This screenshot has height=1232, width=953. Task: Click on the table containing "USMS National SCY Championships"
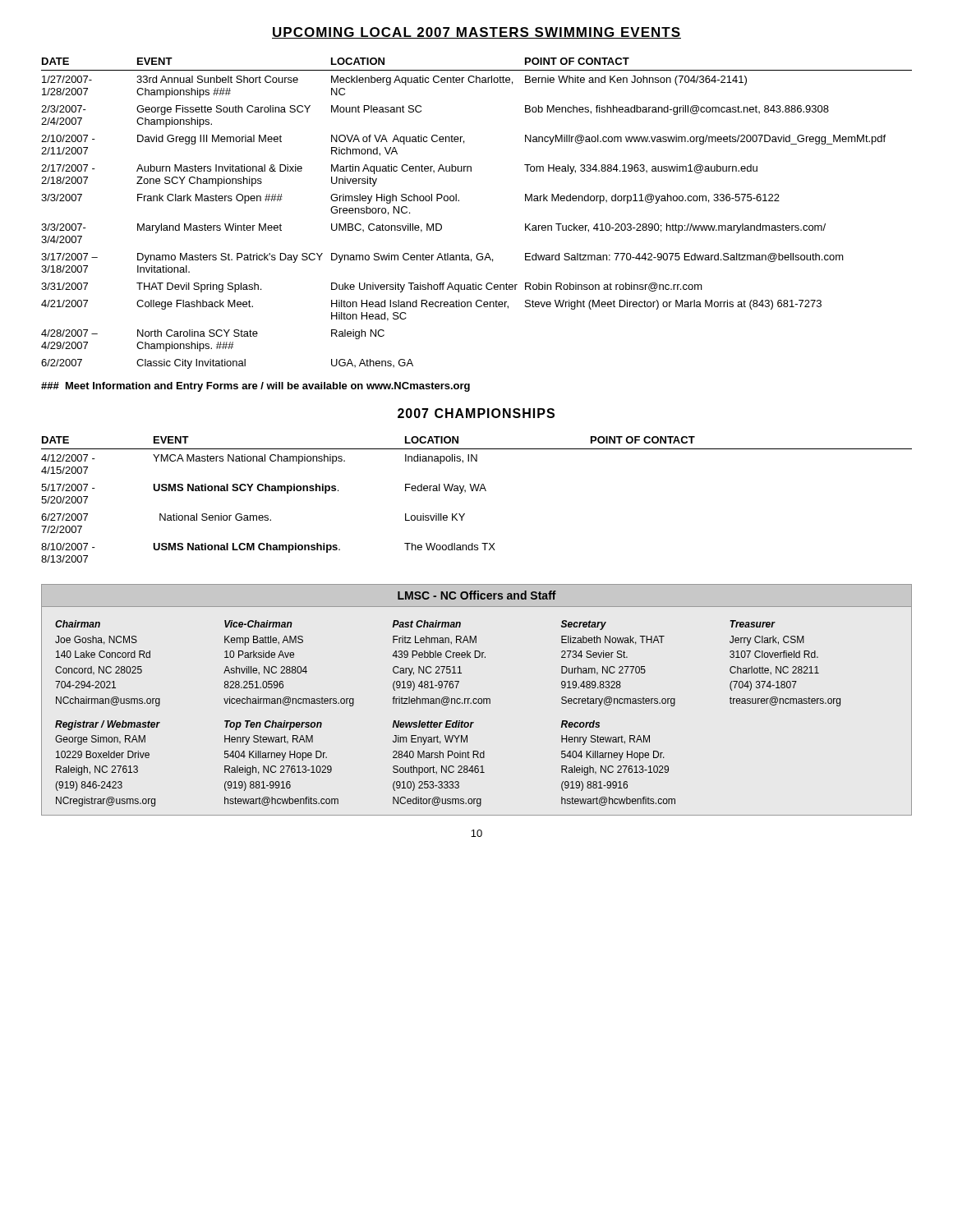[x=476, y=499]
